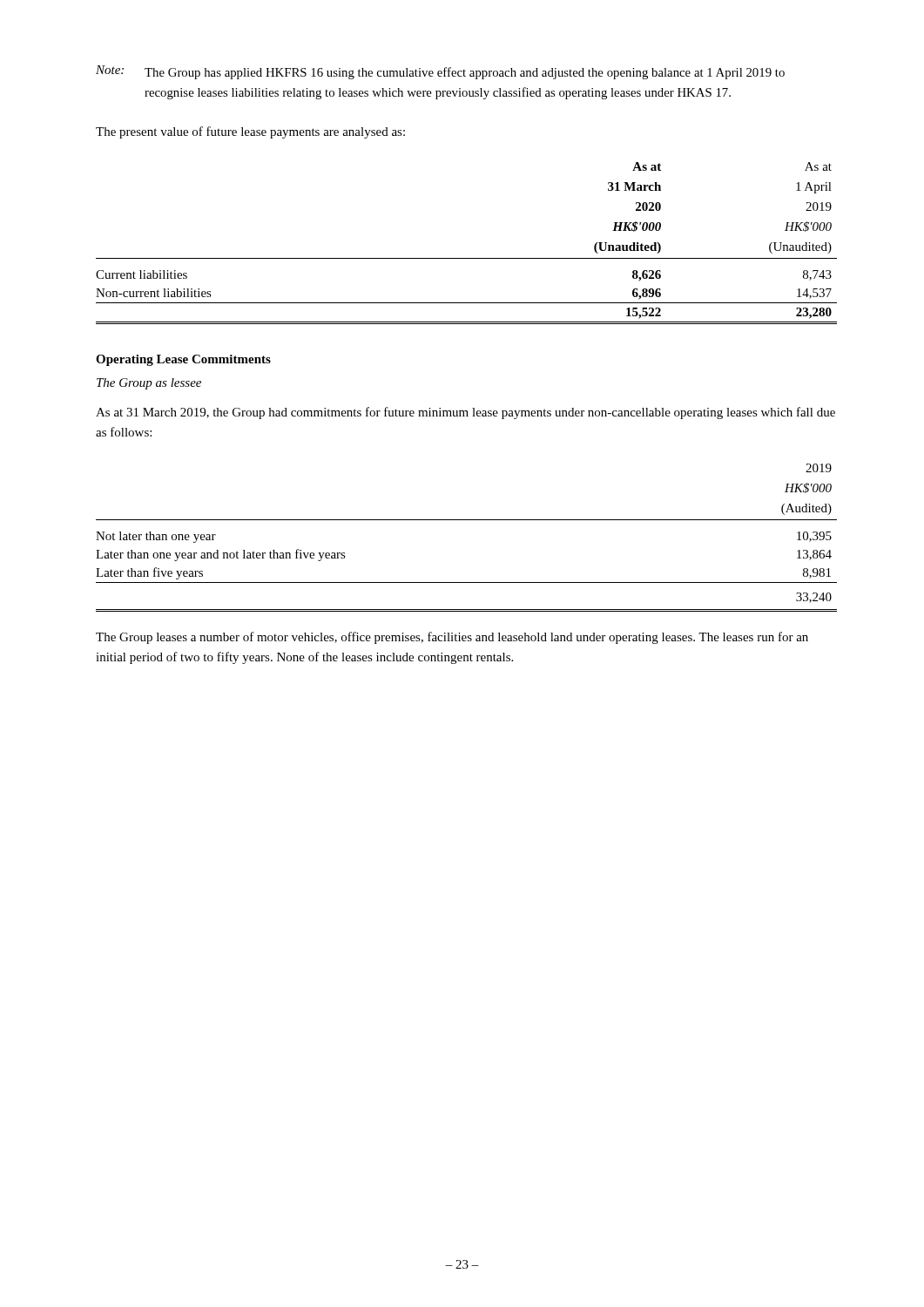The image size is (924, 1307).
Task: Select the text block with the text "As at 31 March"
Action: click(466, 422)
